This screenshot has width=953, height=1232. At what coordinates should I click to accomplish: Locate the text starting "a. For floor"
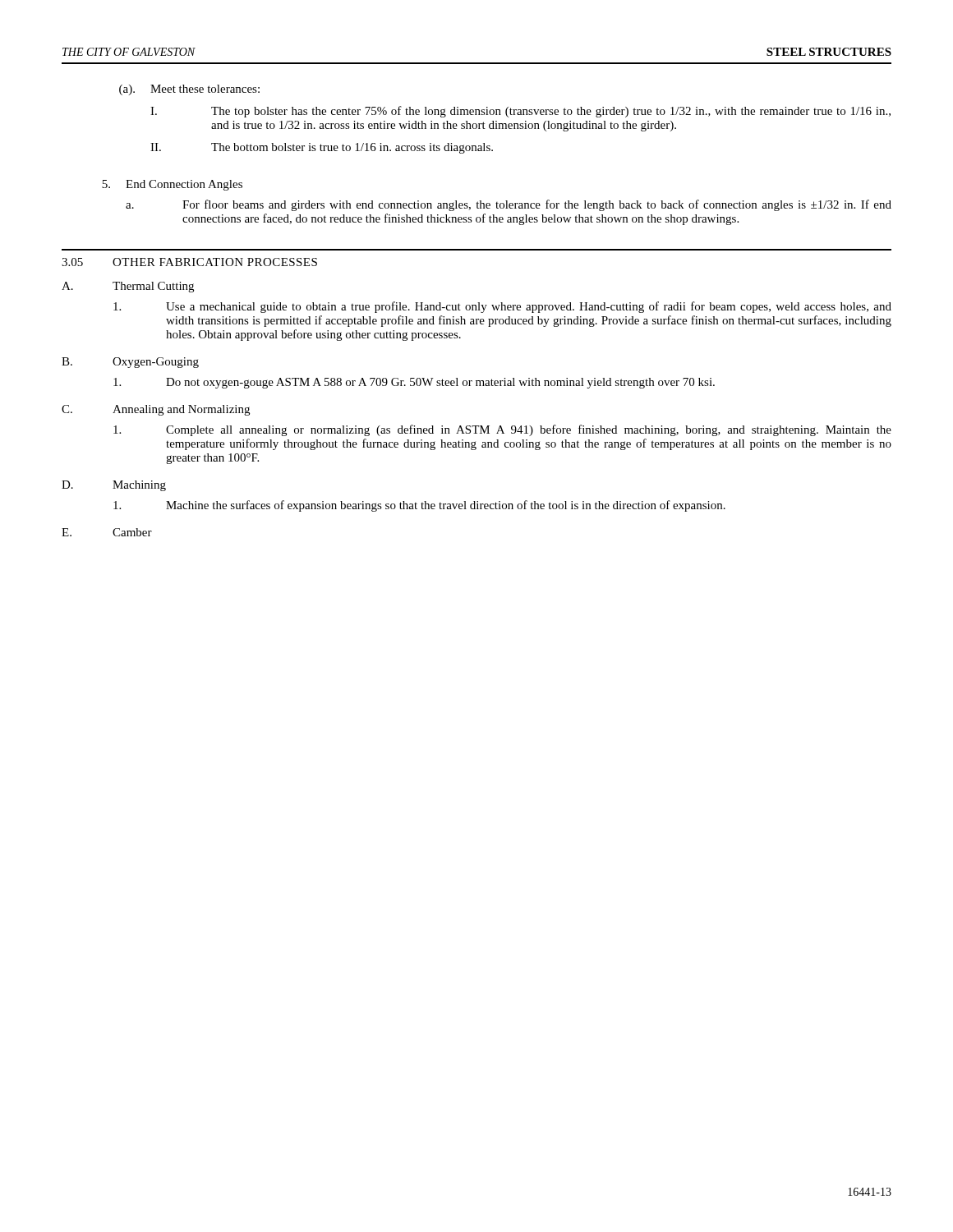pos(509,212)
